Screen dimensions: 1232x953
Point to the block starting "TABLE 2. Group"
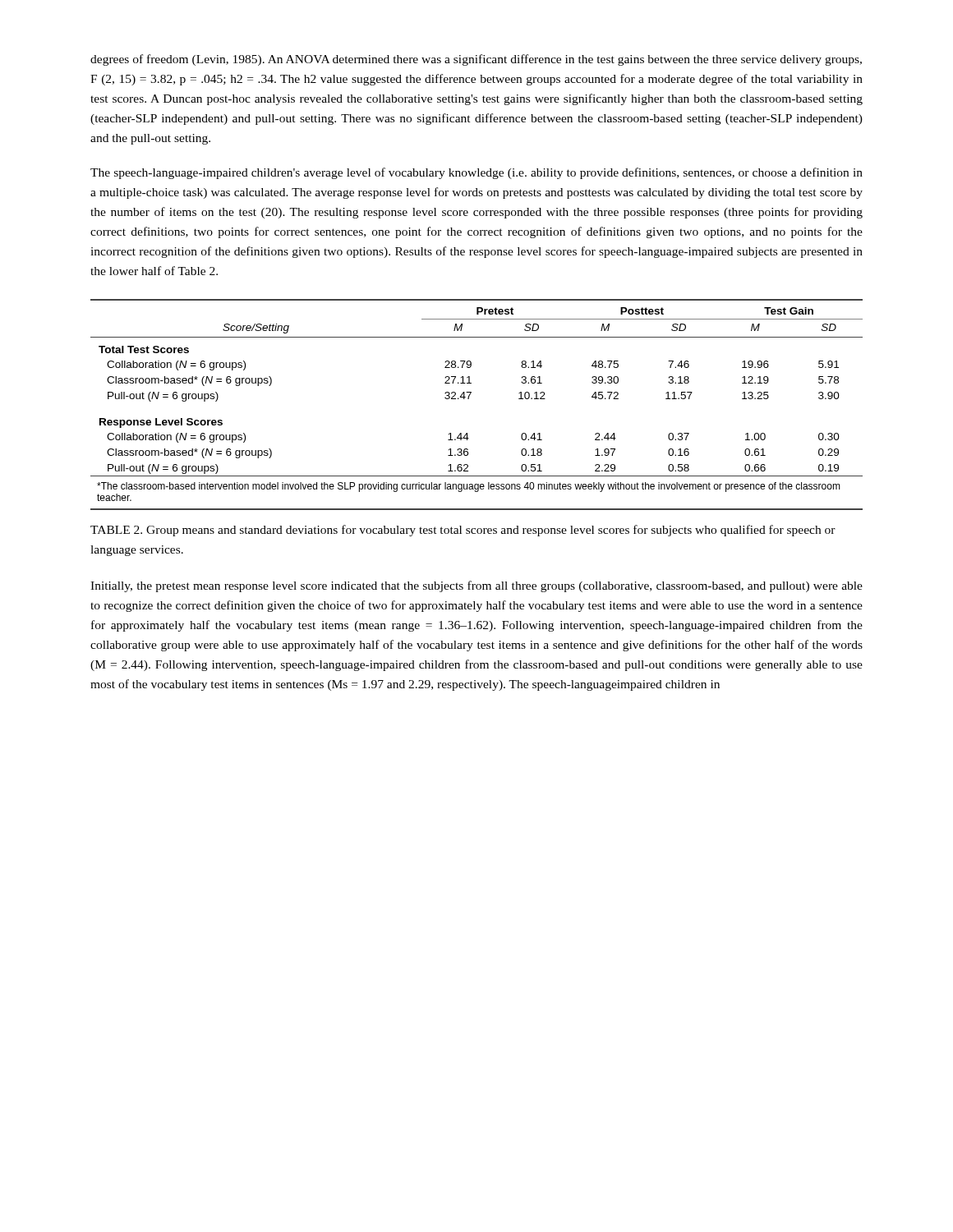pyautogui.click(x=463, y=539)
